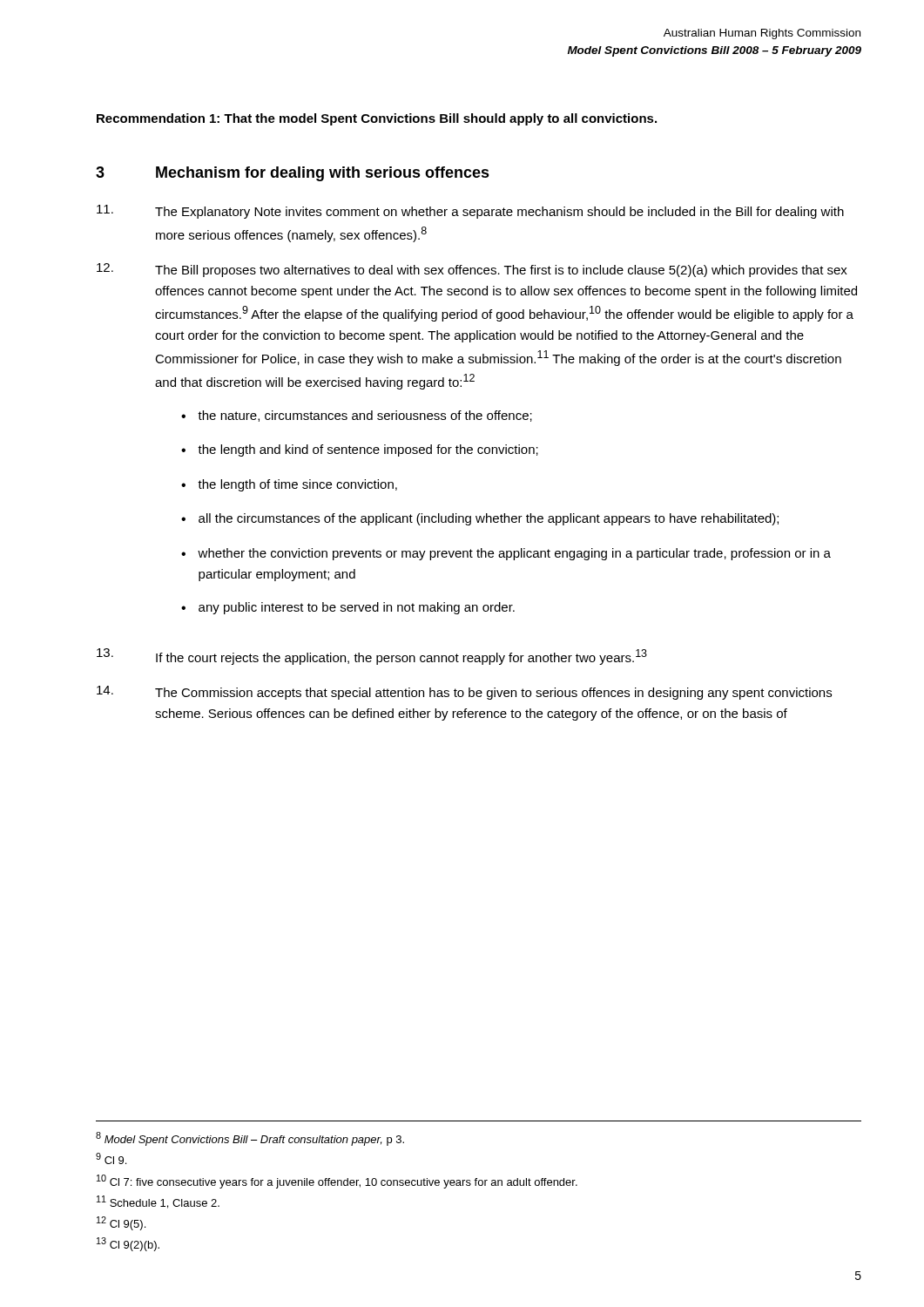This screenshot has width=924, height=1307.
Task: Find the text block that reads "Recommendation 1: That the"
Action: point(479,119)
